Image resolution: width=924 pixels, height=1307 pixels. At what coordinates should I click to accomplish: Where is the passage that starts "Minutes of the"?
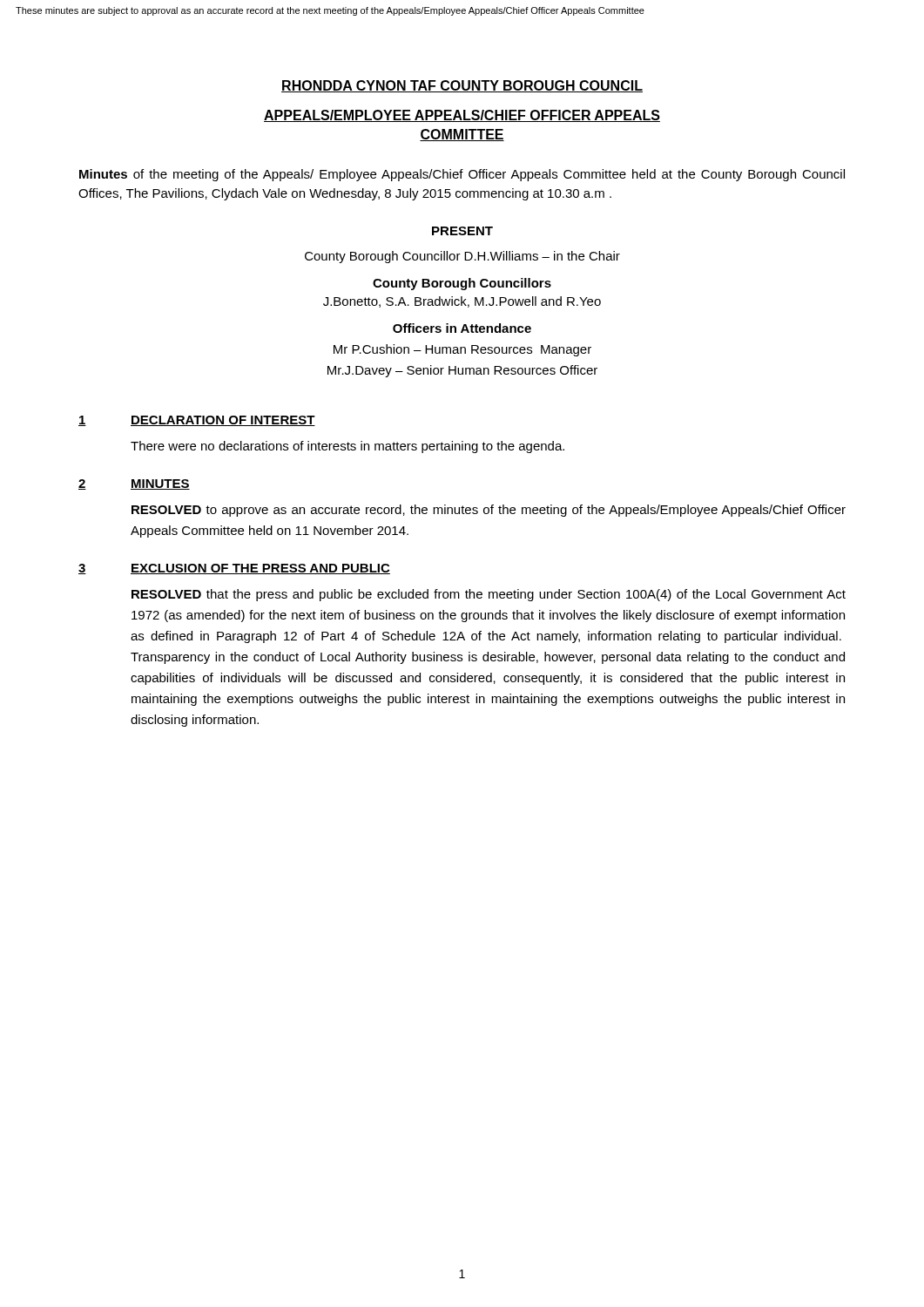pyautogui.click(x=462, y=183)
